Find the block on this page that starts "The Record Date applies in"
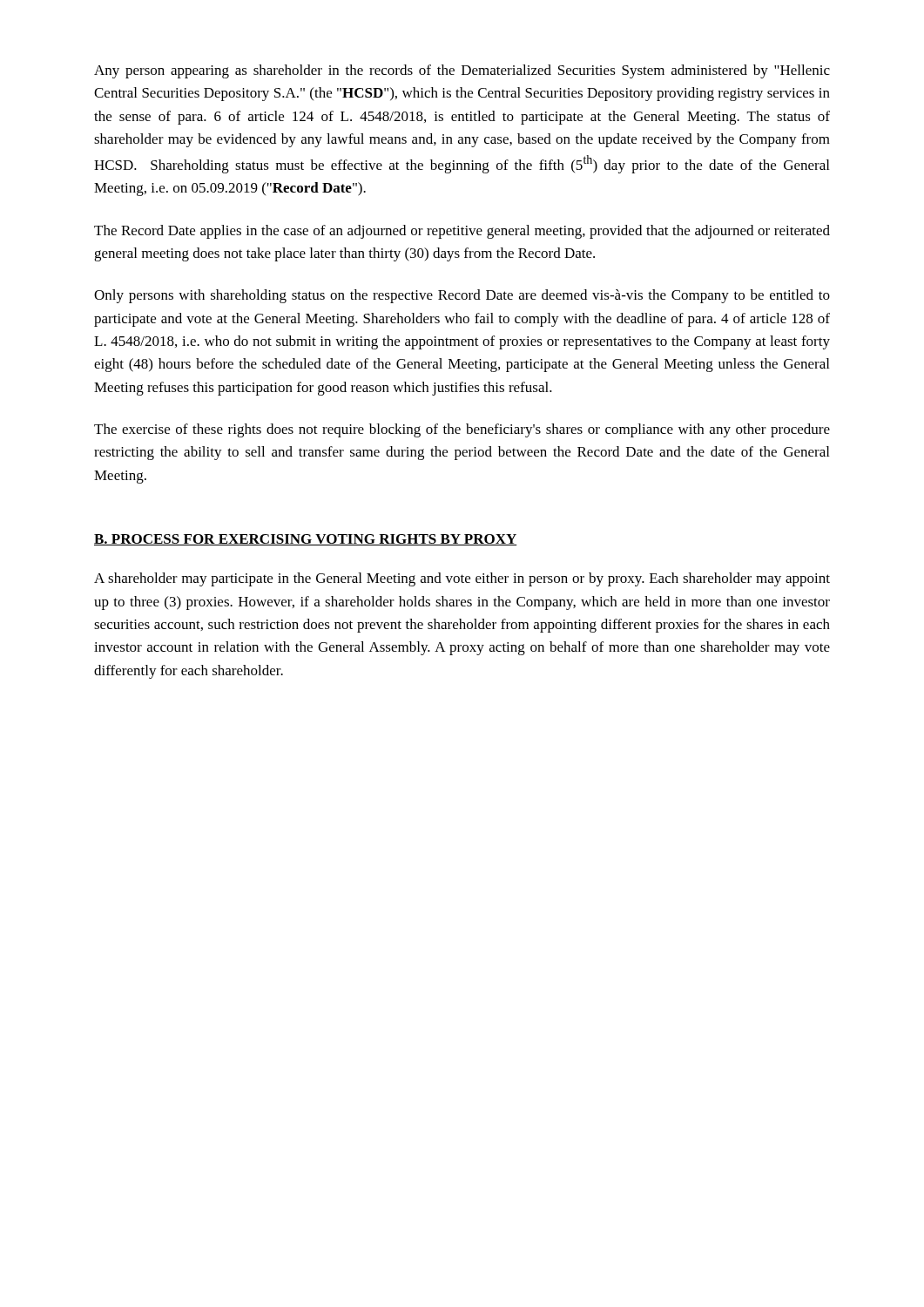The image size is (924, 1307). (462, 242)
